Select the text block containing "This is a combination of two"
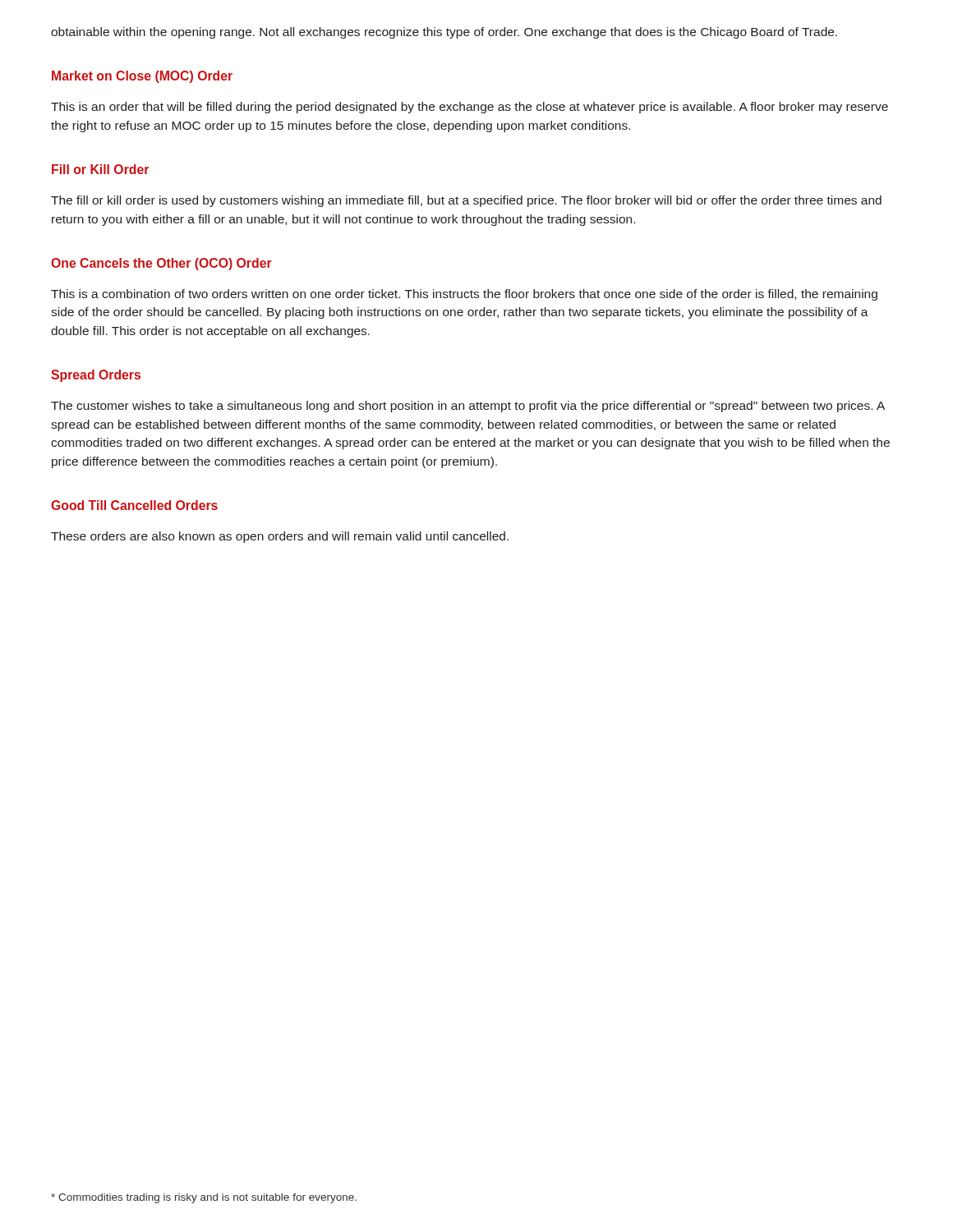The image size is (953, 1232). 464,312
